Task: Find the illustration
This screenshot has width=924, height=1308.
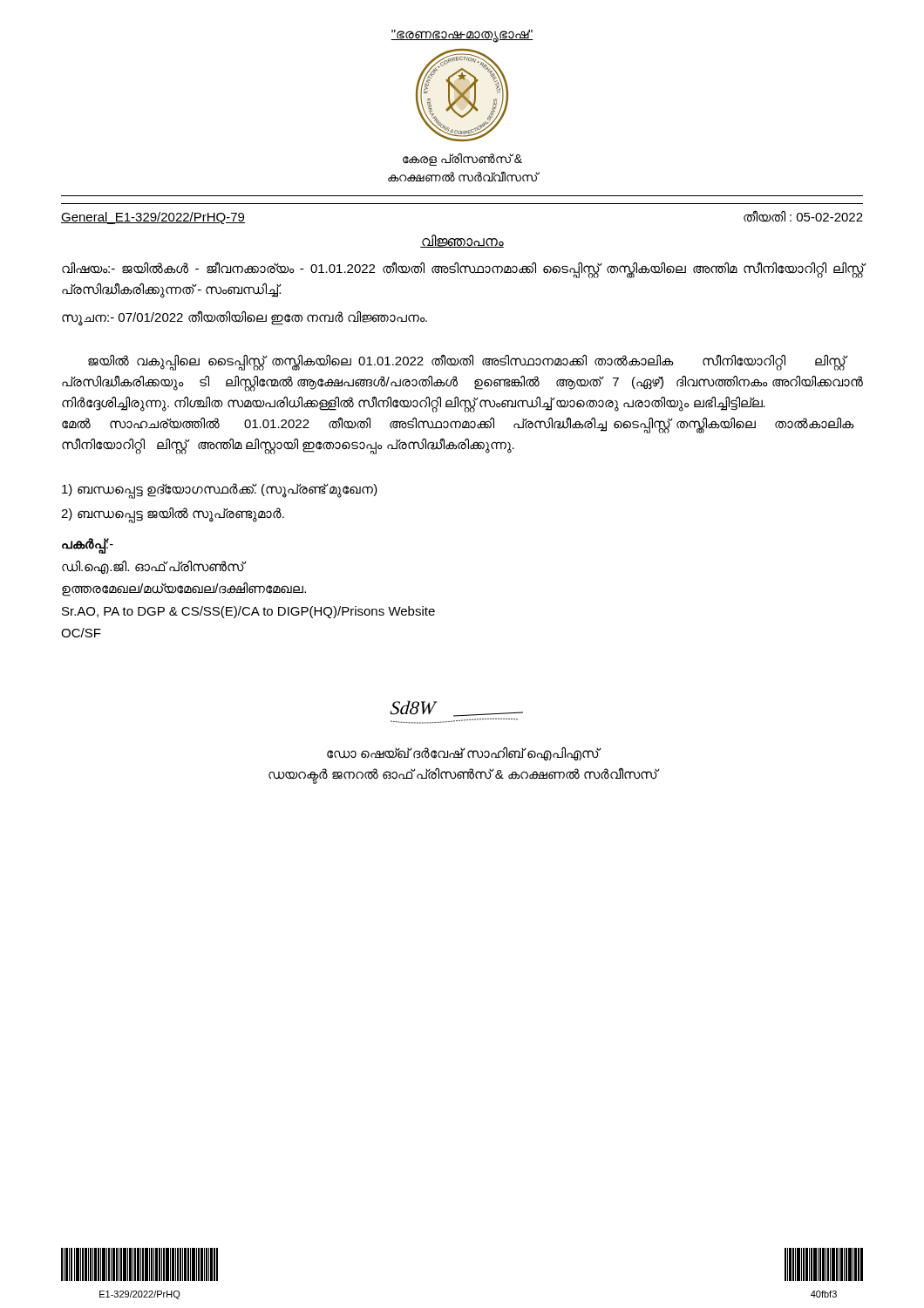Action: coord(462,713)
